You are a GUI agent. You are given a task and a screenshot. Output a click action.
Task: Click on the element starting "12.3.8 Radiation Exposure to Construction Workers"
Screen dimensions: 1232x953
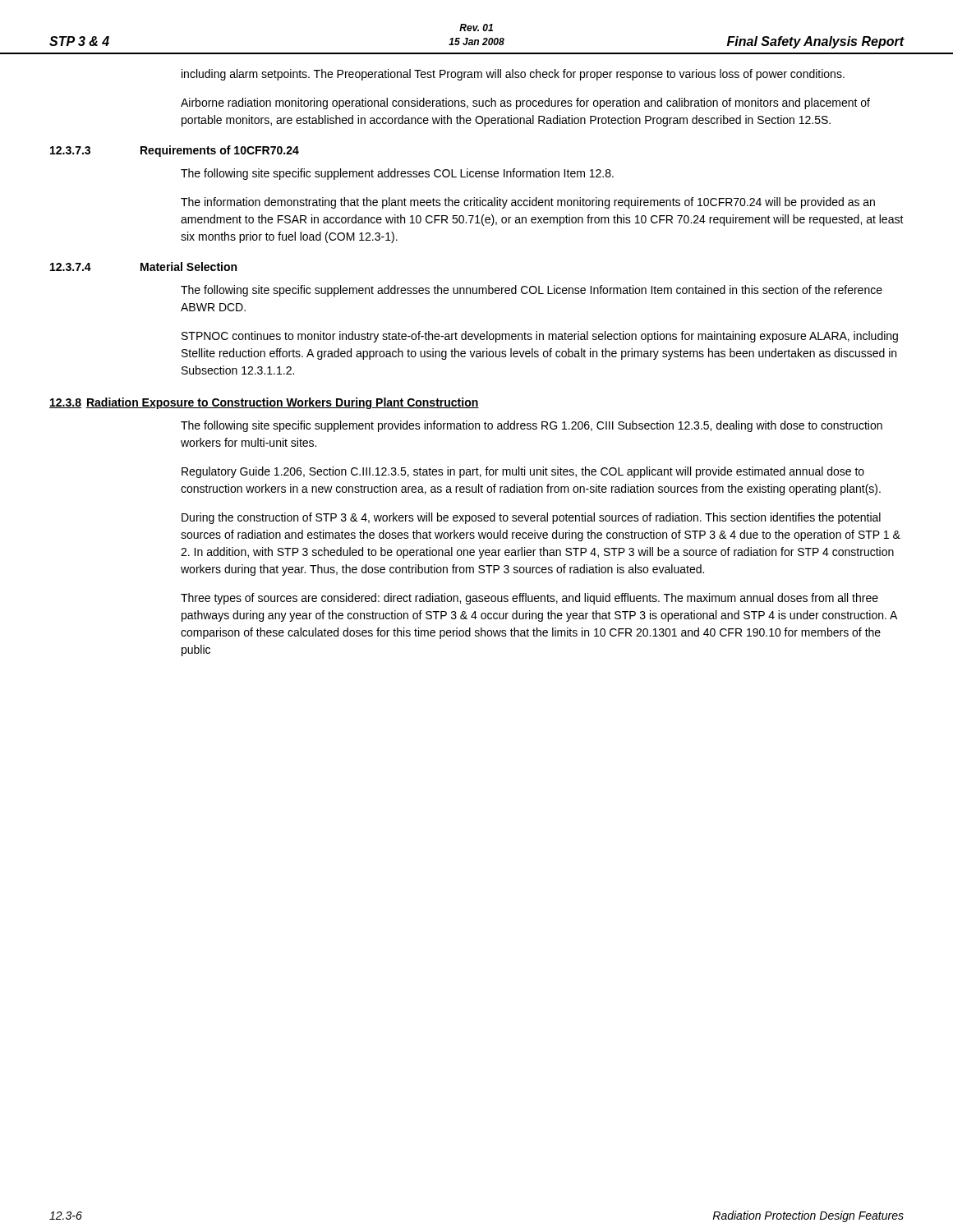click(264, 402)
